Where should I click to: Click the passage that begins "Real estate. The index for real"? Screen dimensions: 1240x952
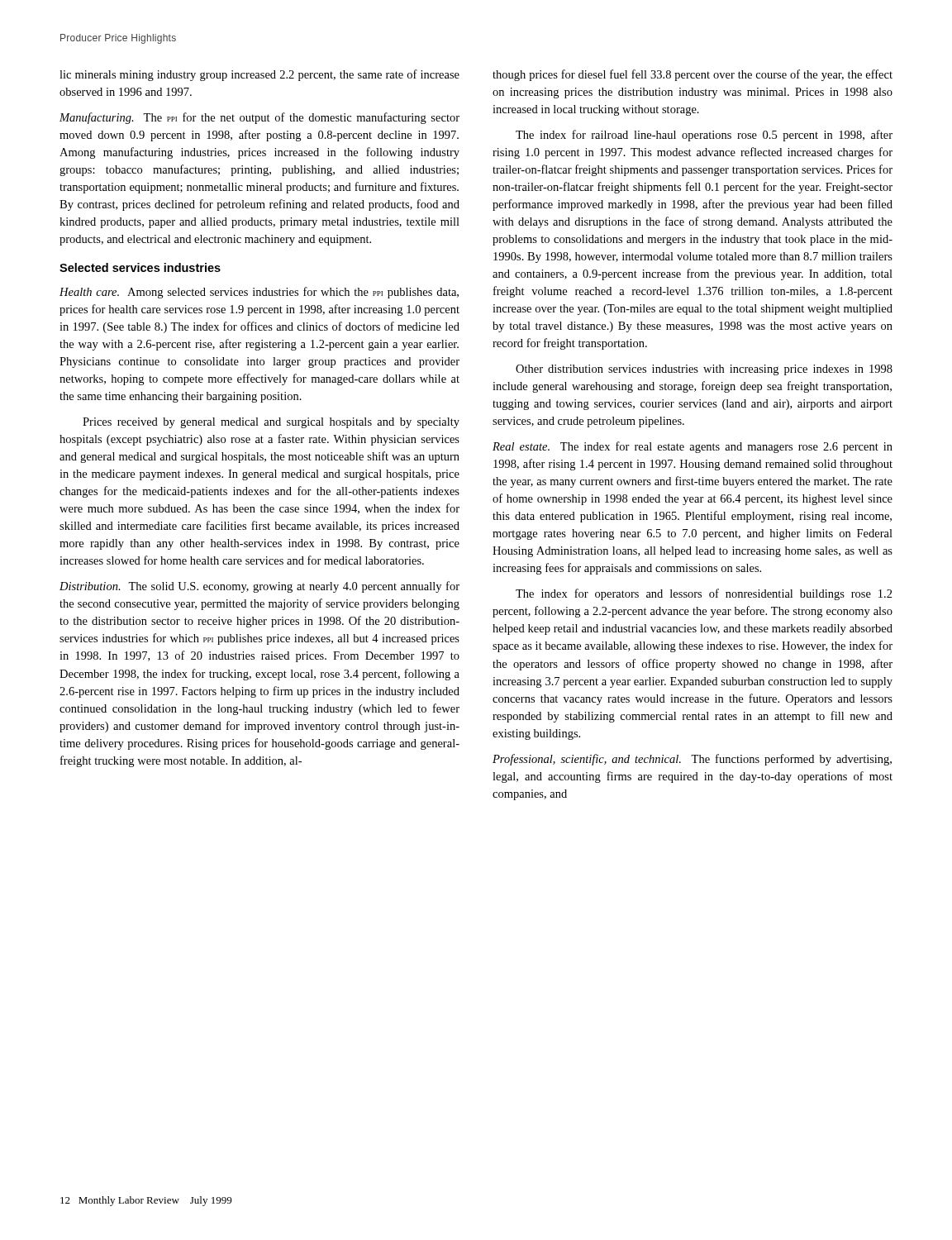(x=693, y=508)
